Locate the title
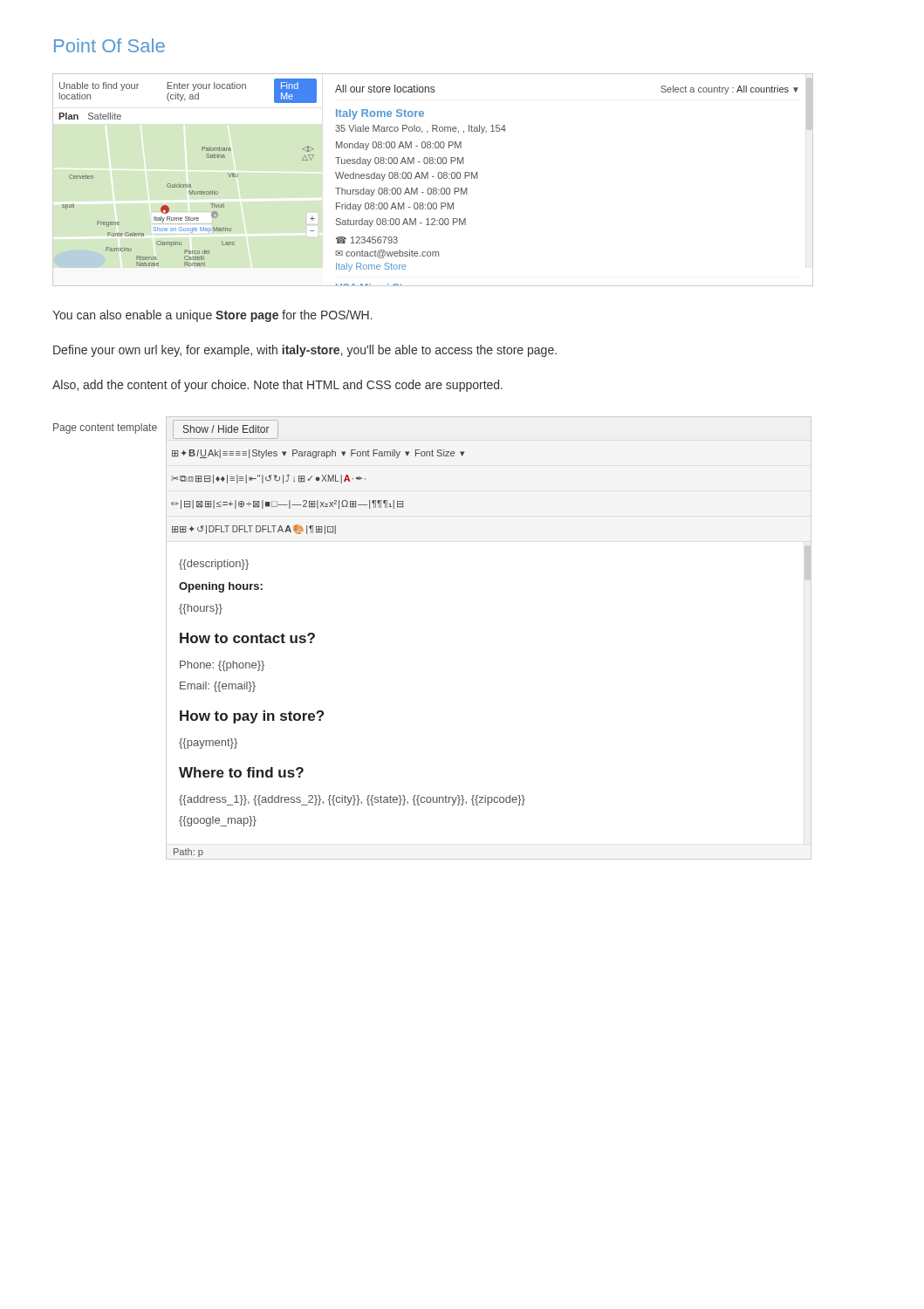924x1309 pixels. point(109,46)
